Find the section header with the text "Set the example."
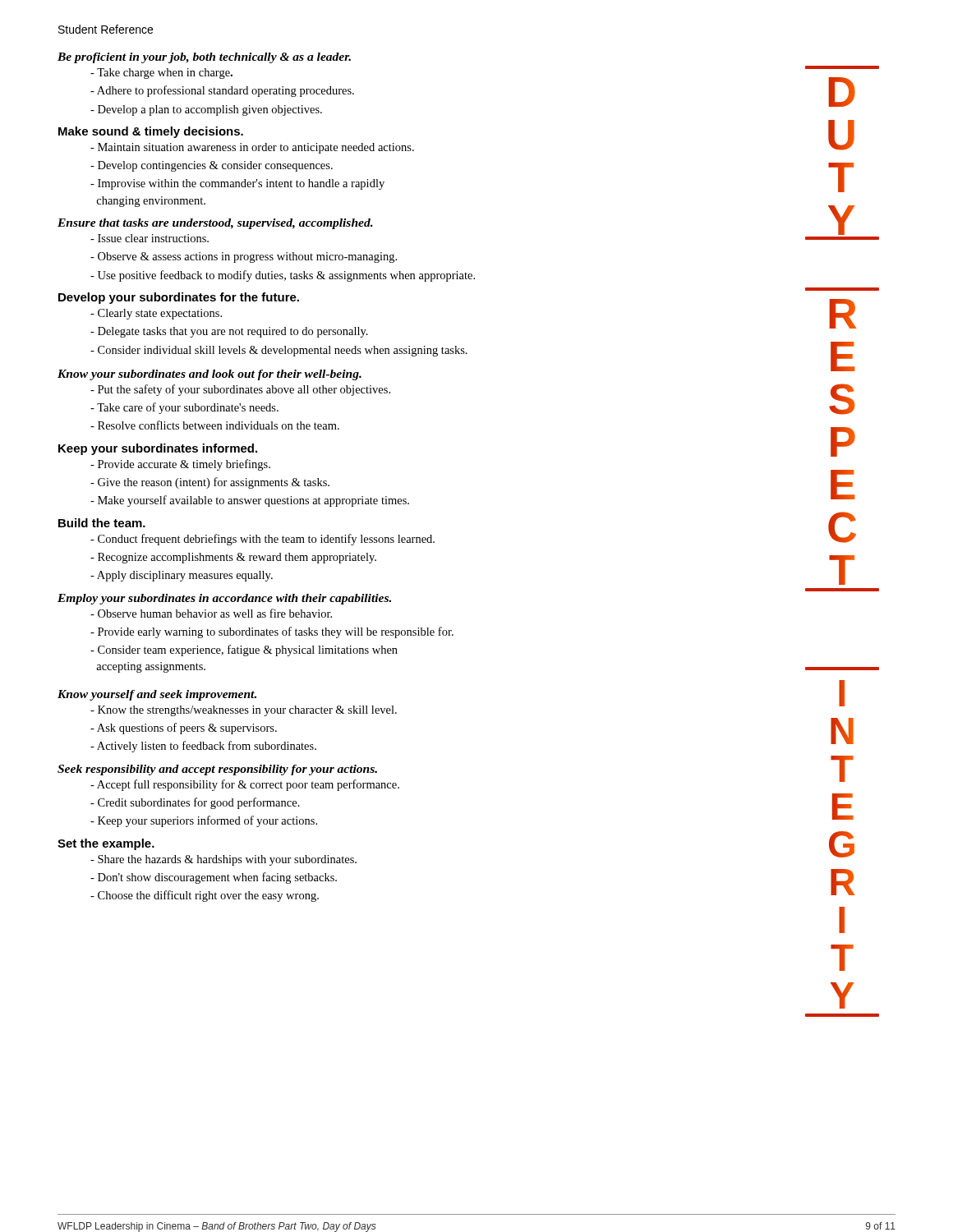 106,843
